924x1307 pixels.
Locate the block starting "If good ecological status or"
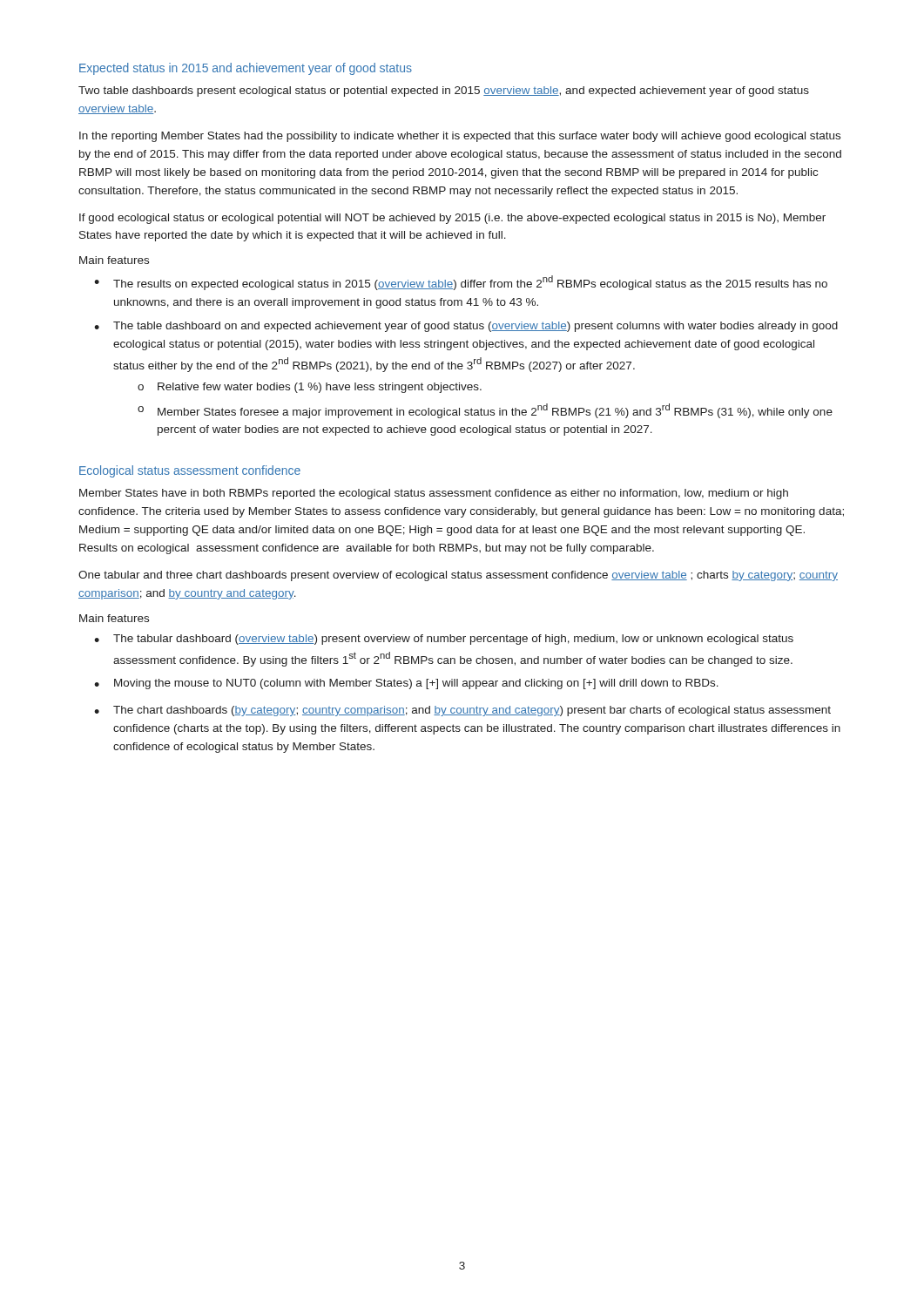452,226
